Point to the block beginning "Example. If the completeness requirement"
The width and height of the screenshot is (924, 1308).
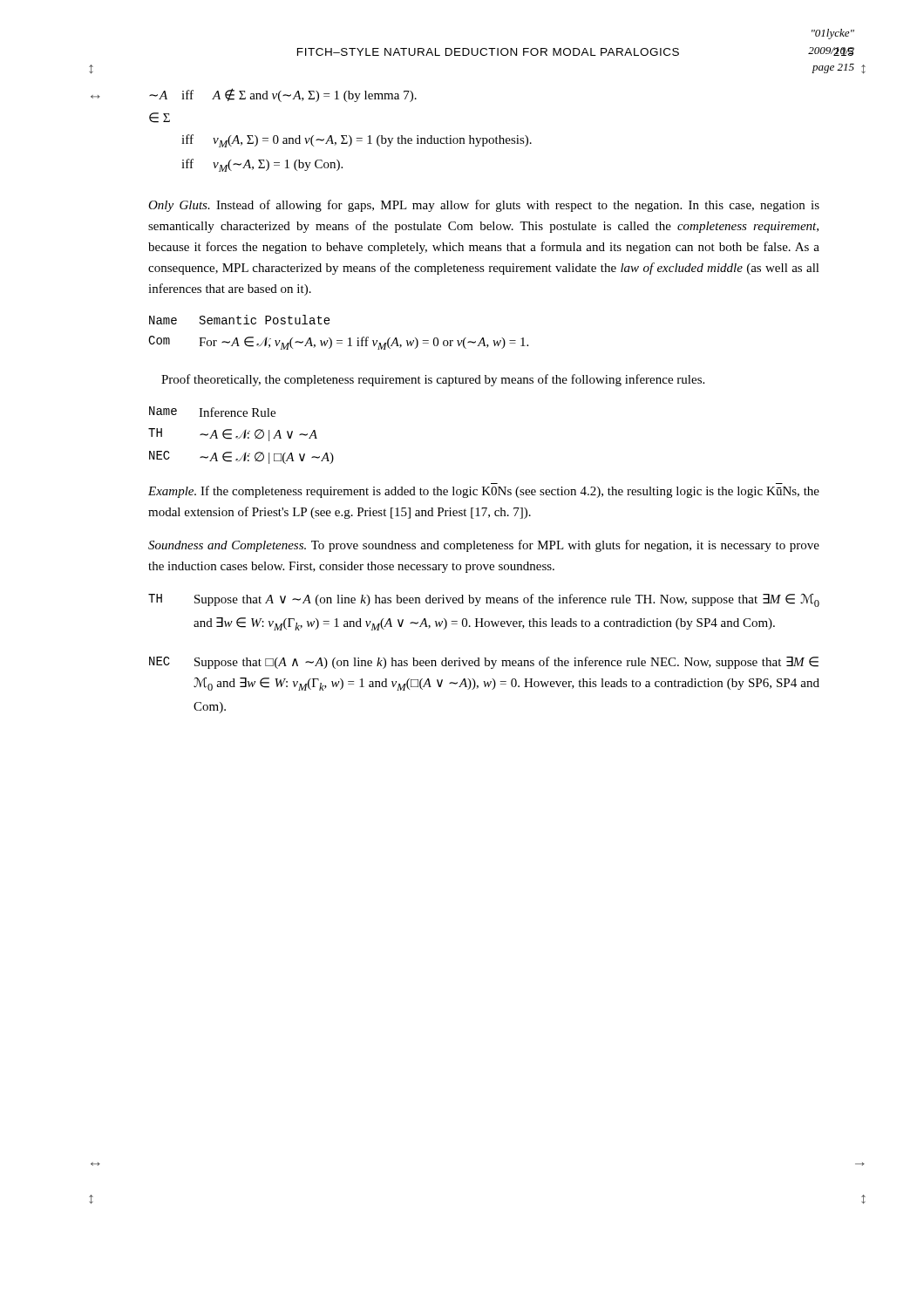pyautogui.click(x=484, y=501)
